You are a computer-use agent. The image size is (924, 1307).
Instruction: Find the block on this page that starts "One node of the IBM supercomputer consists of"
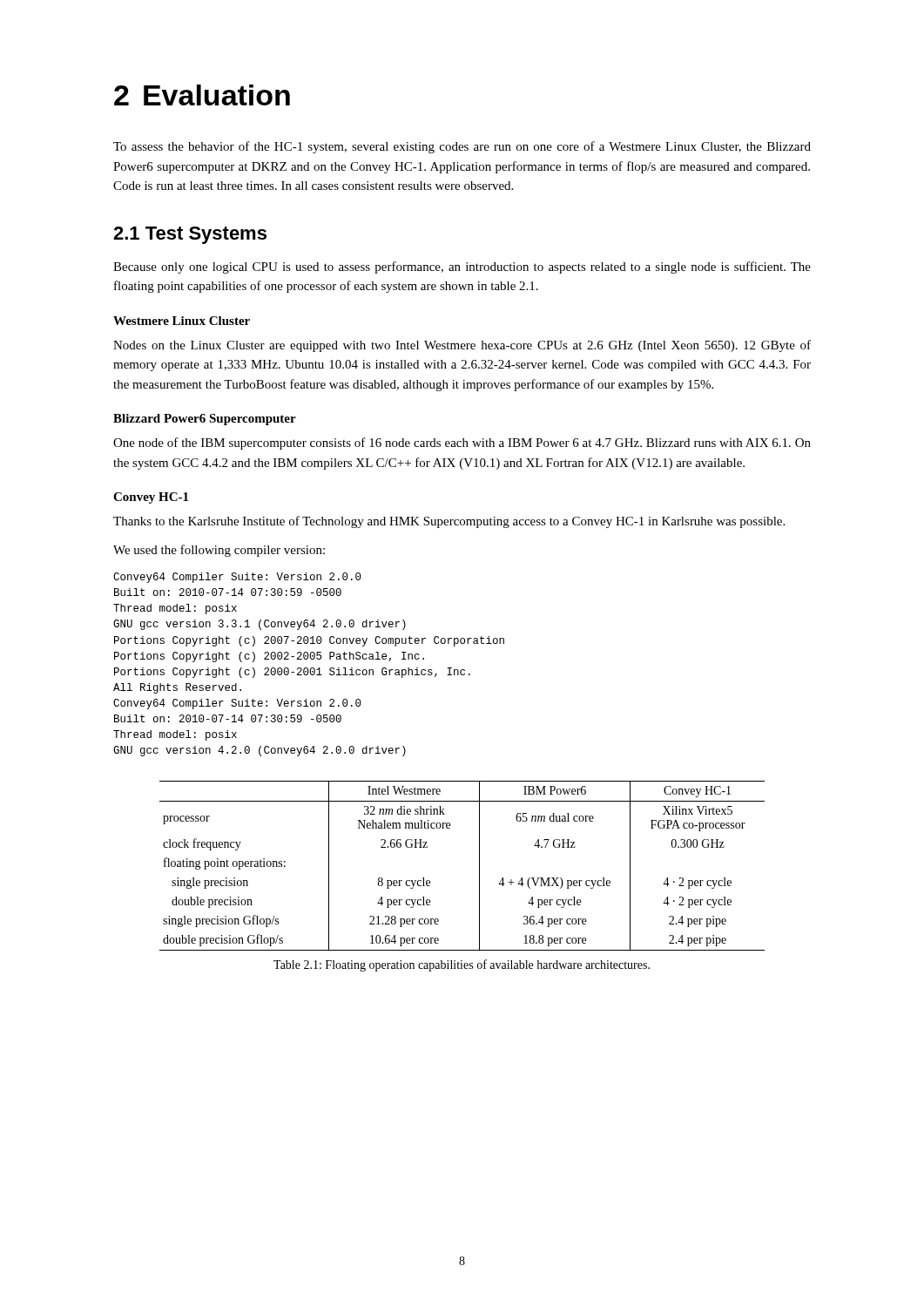pyautogui.click(x=462, y=453)
